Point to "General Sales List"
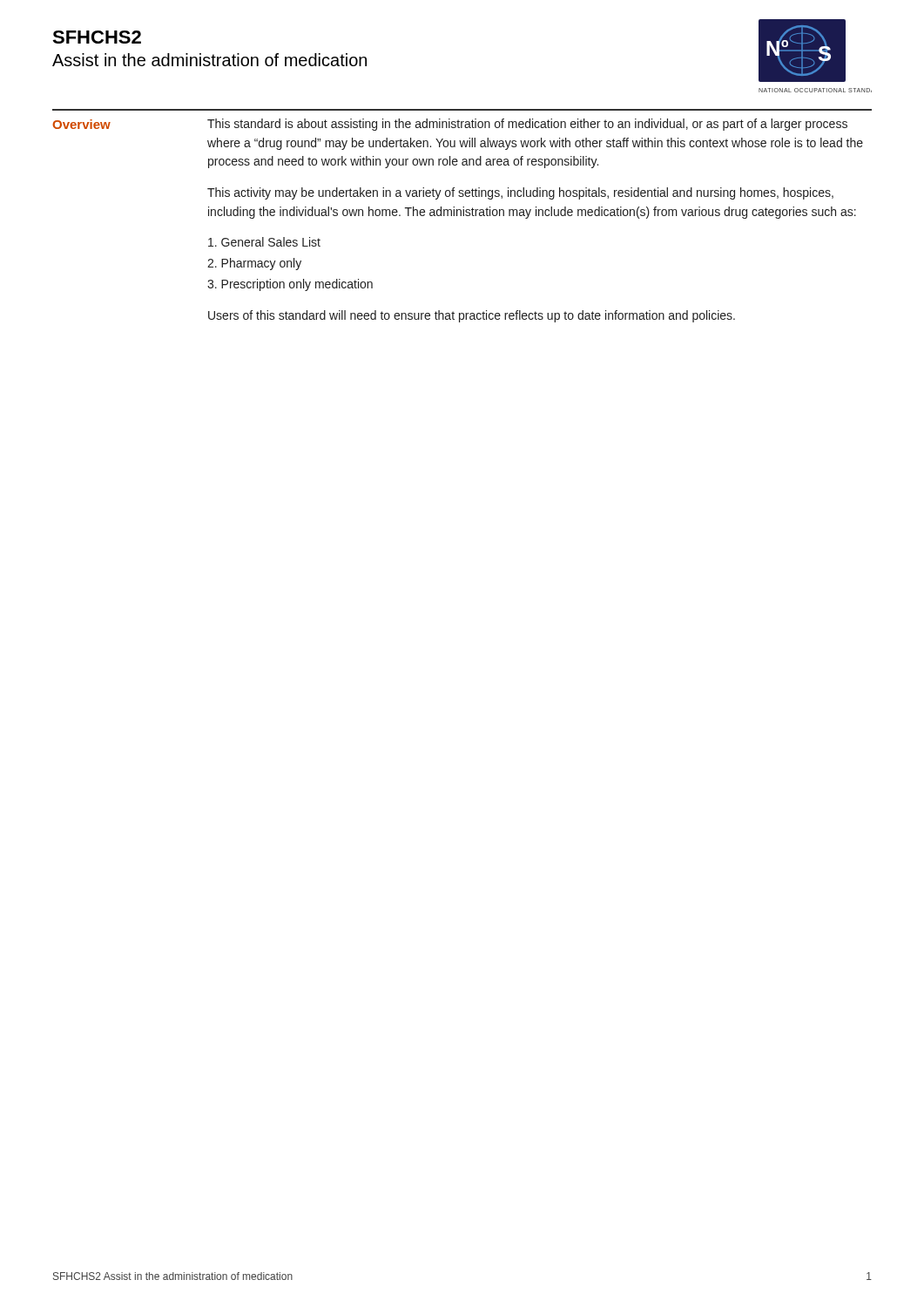 point(264,243)
